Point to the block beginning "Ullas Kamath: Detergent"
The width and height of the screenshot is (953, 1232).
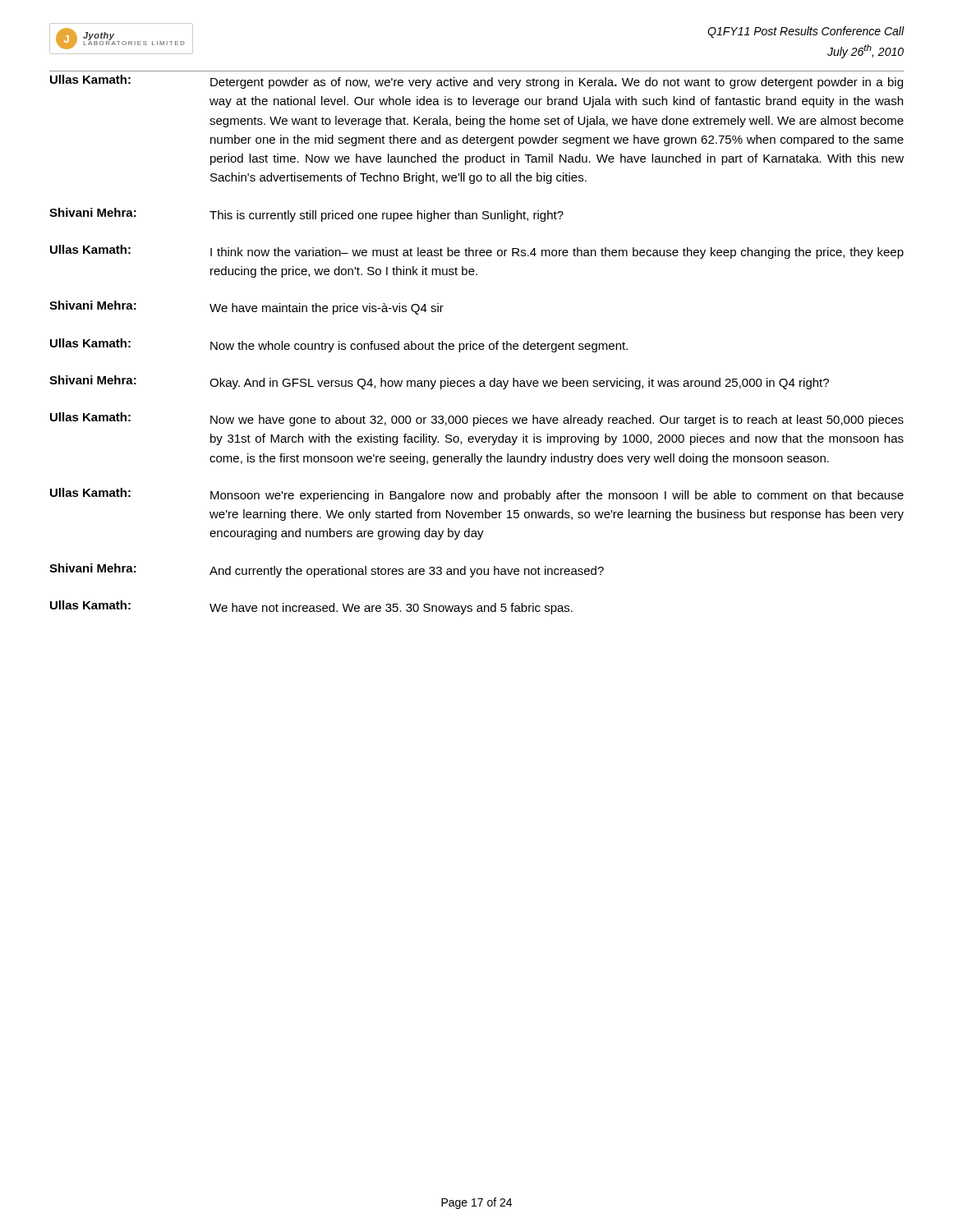tap(476, 130)
